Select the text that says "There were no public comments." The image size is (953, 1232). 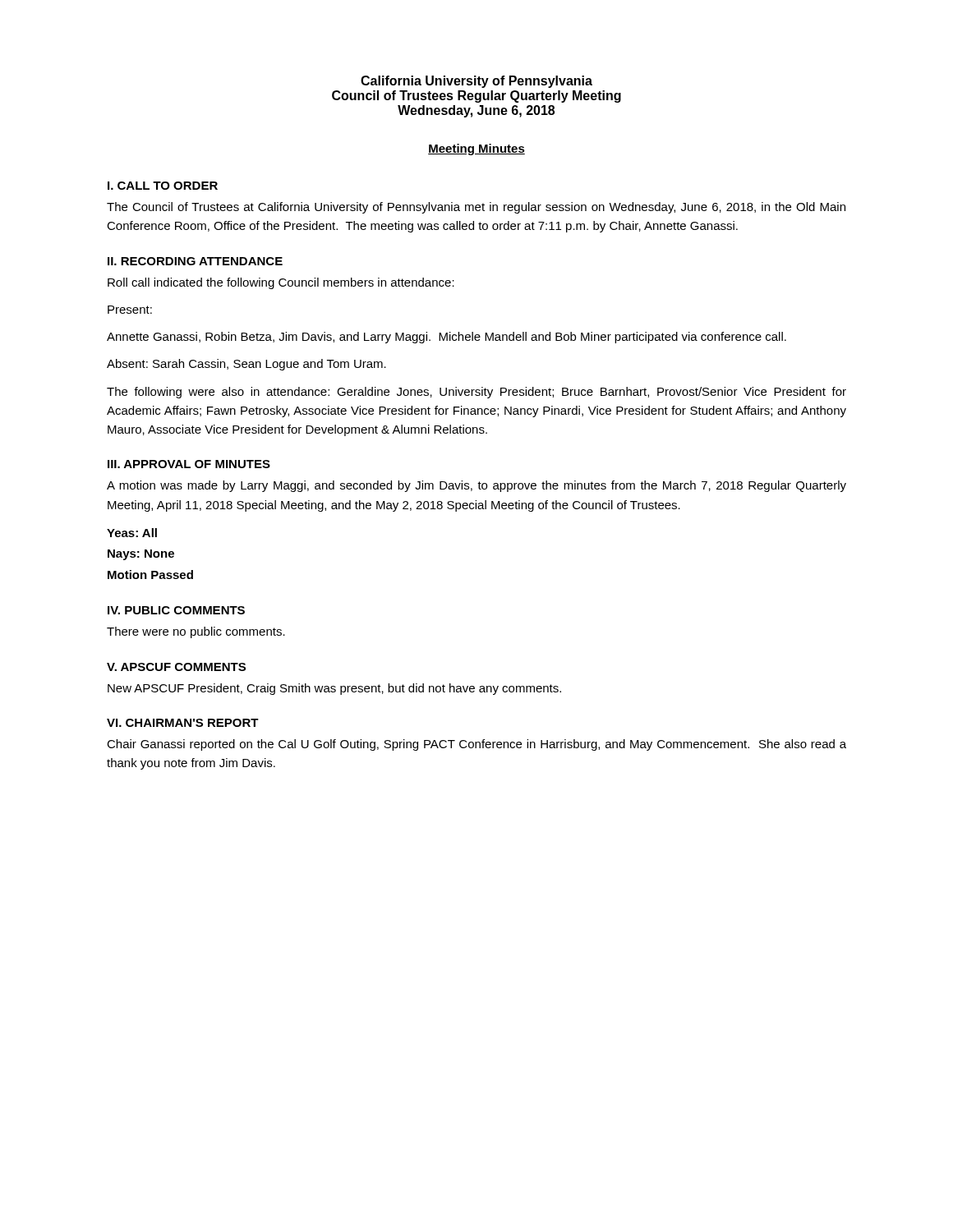click(x=196, y=631)
